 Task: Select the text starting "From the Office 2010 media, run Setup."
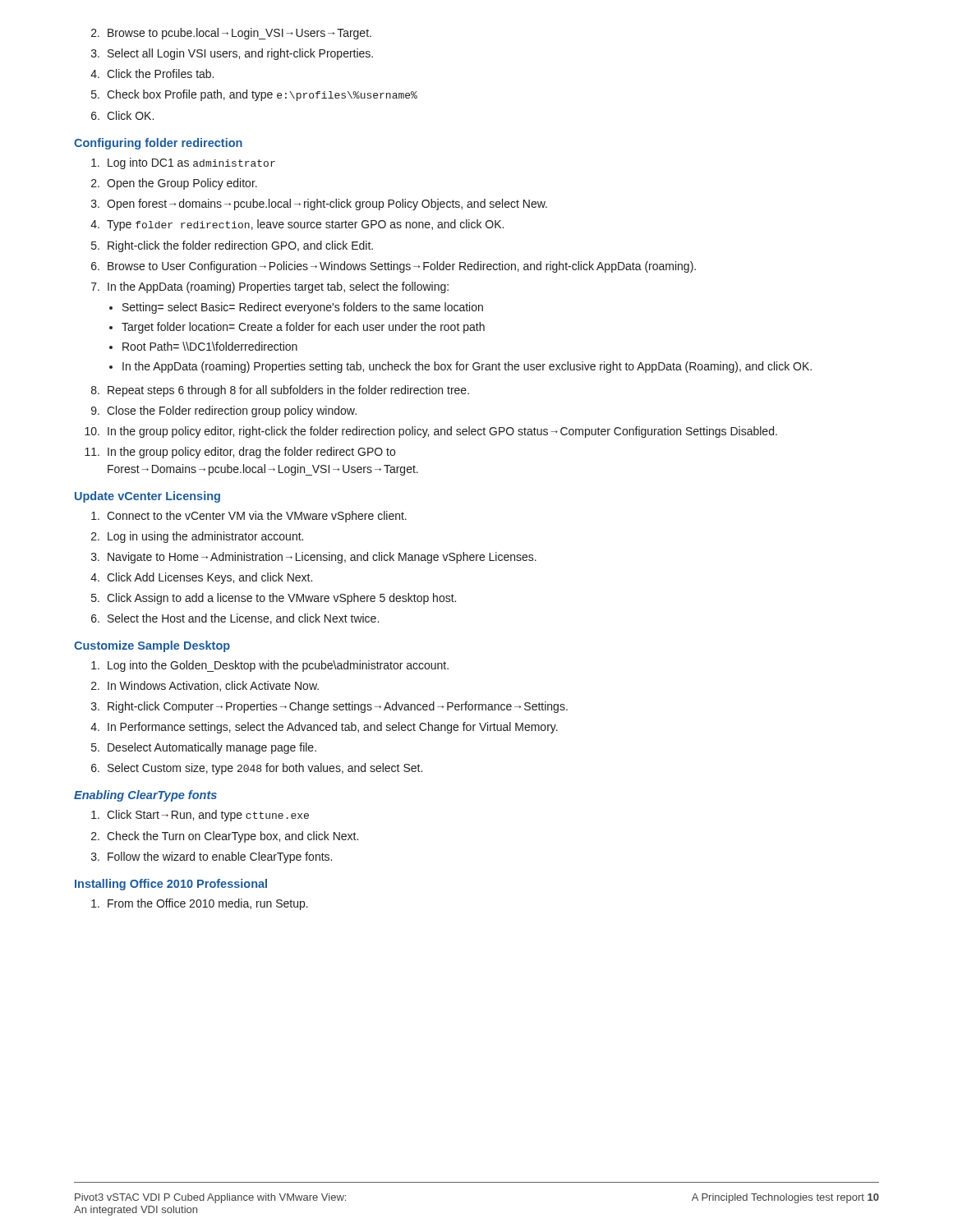200,904
